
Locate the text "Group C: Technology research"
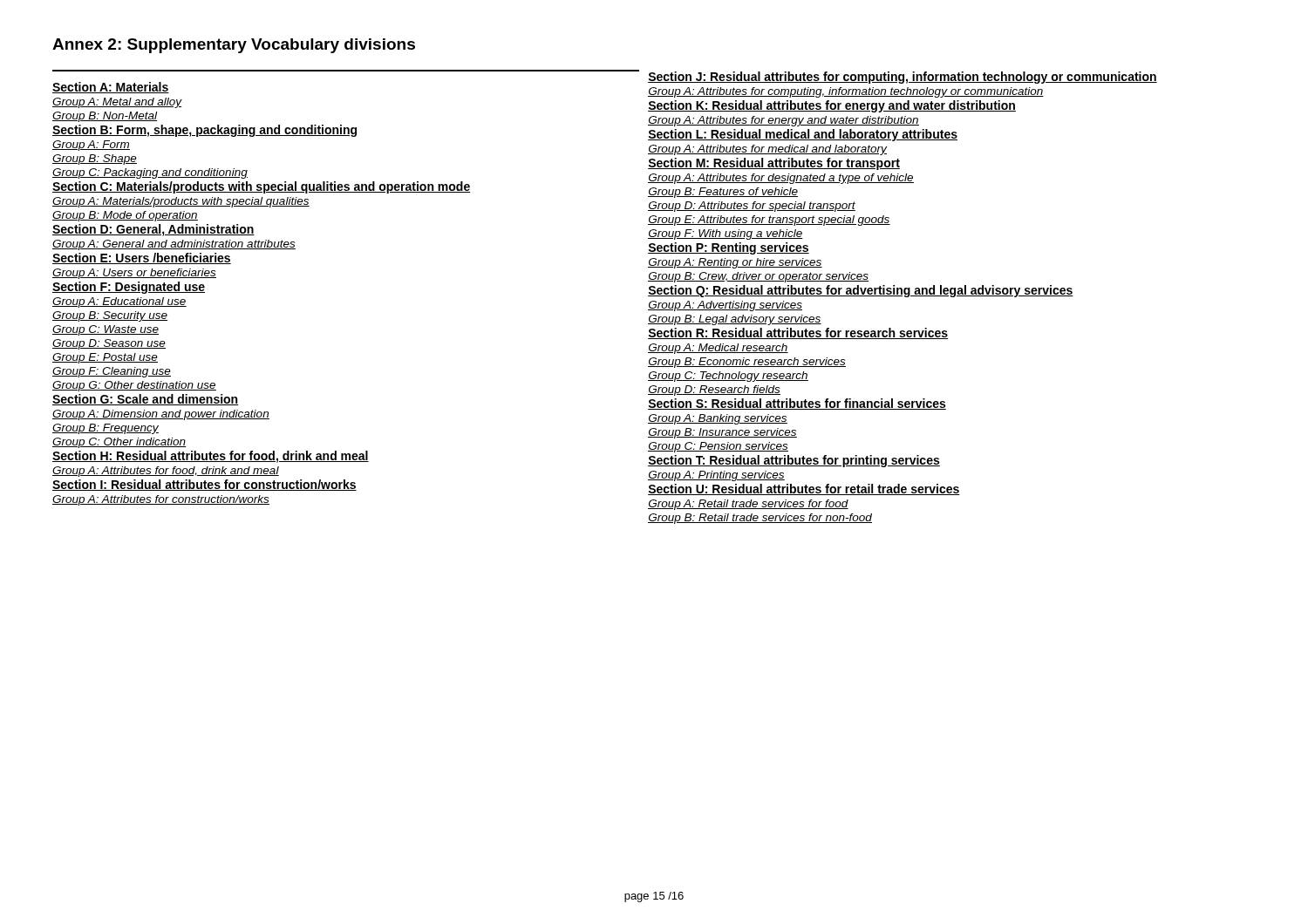[728, 375]
